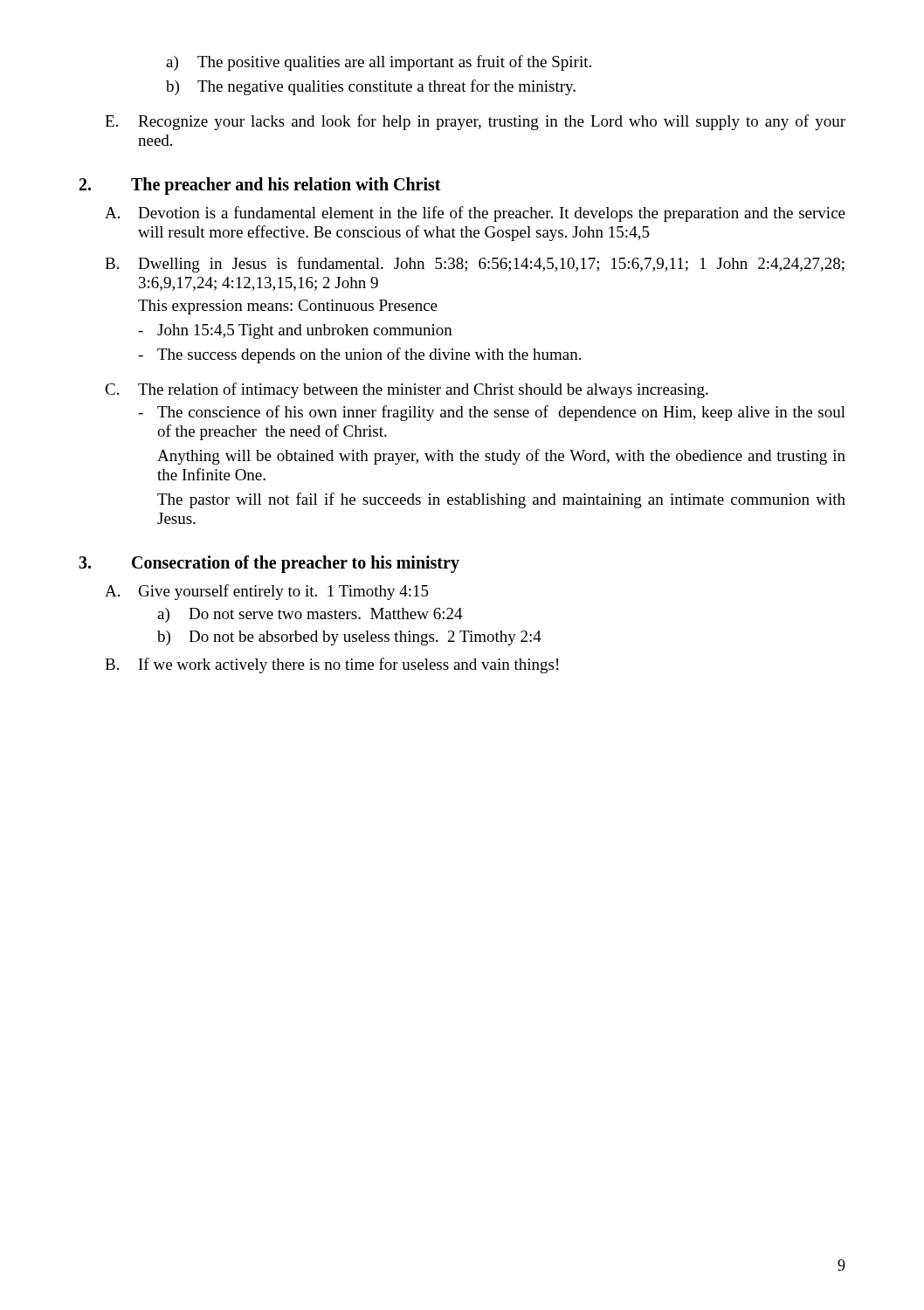Point to the section header beginning "2. The preacher"
Screen dimensions: 1310x924
click(x=260, y=185)
